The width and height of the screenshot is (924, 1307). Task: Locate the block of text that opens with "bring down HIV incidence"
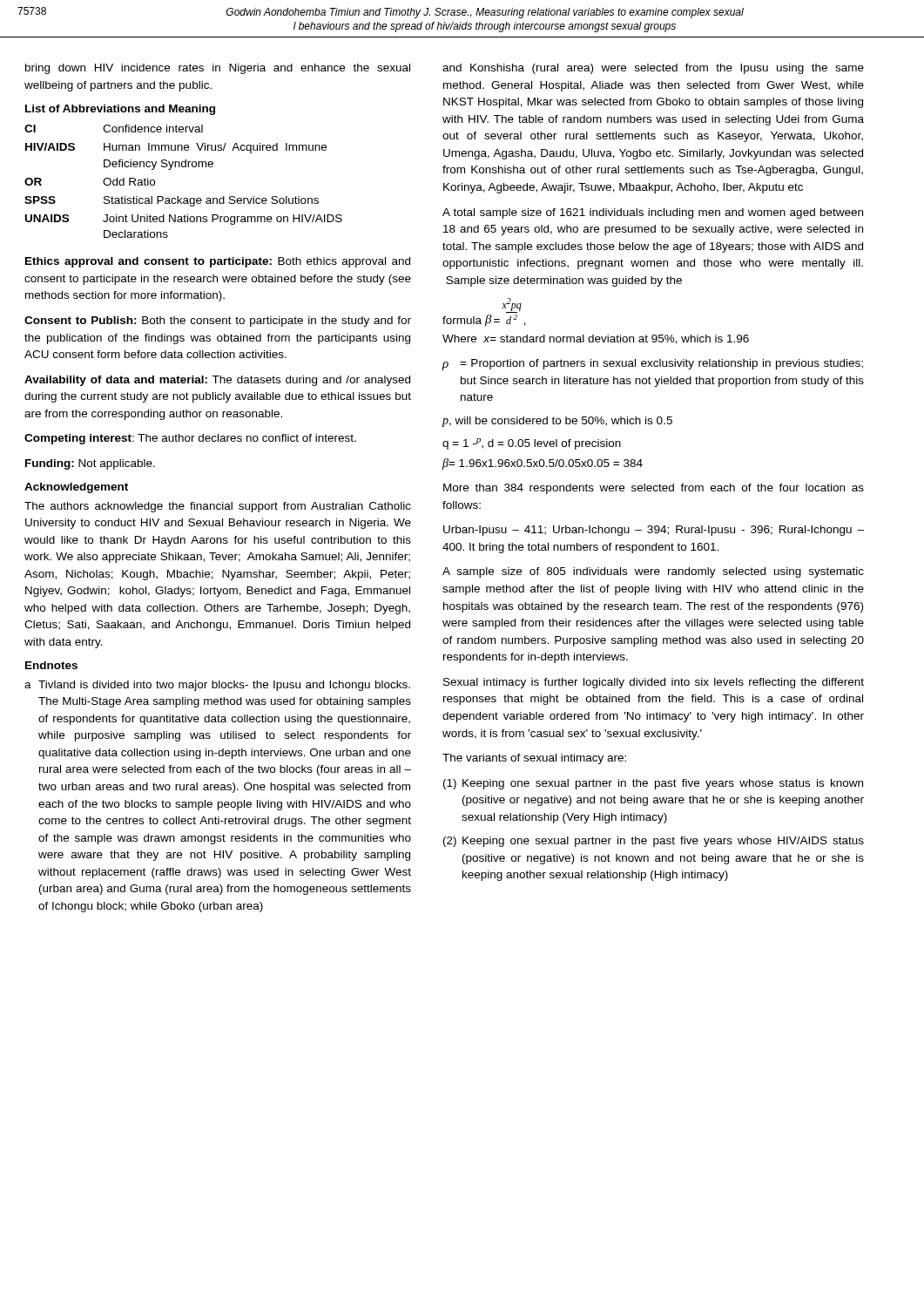point(218,76)
